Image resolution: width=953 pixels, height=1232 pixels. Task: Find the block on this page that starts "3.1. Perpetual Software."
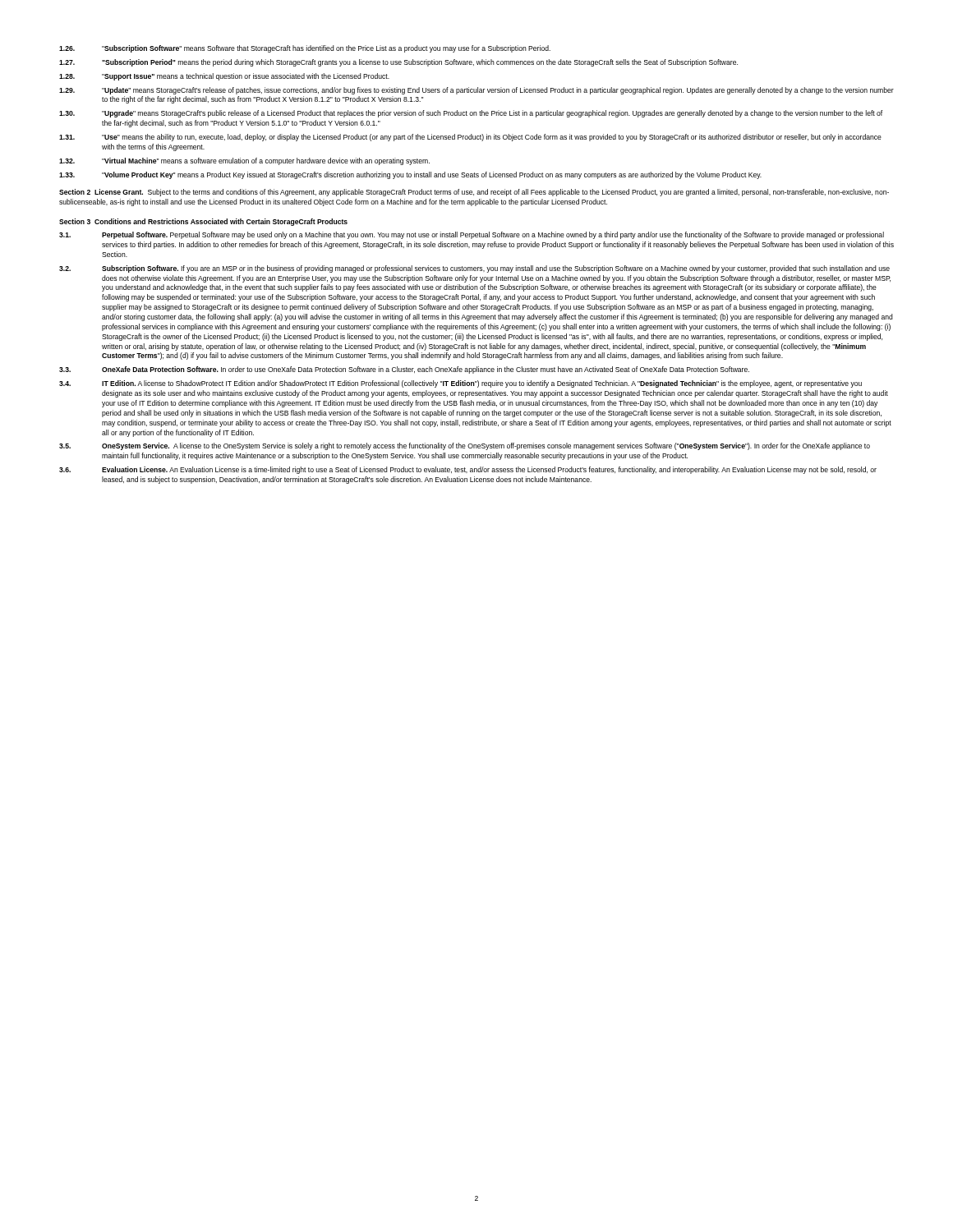click(476, 246)
